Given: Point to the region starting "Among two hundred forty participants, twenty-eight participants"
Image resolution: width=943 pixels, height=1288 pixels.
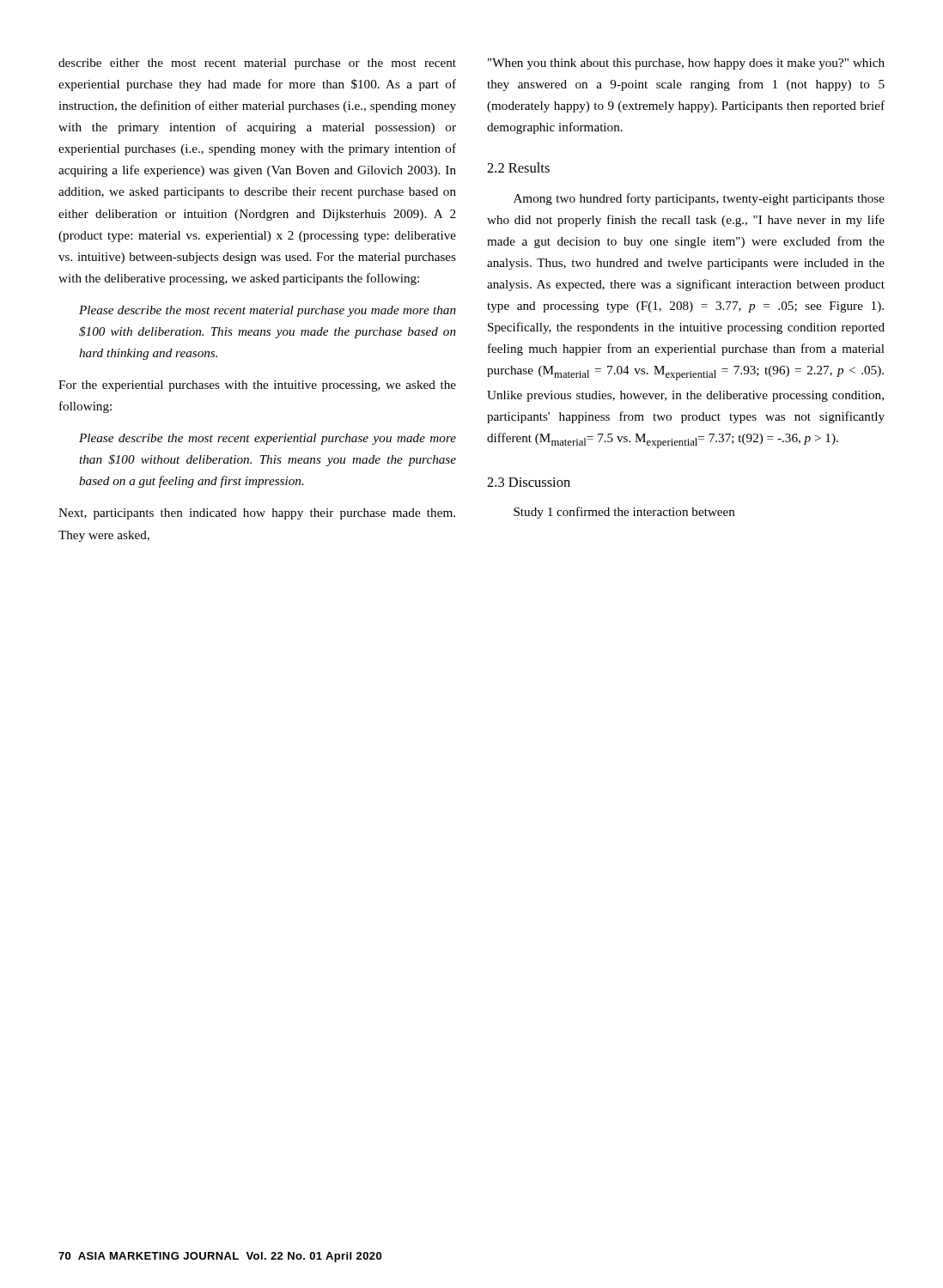Looking at the screenshot, I should pyautogui.click(x=686, y=319).
